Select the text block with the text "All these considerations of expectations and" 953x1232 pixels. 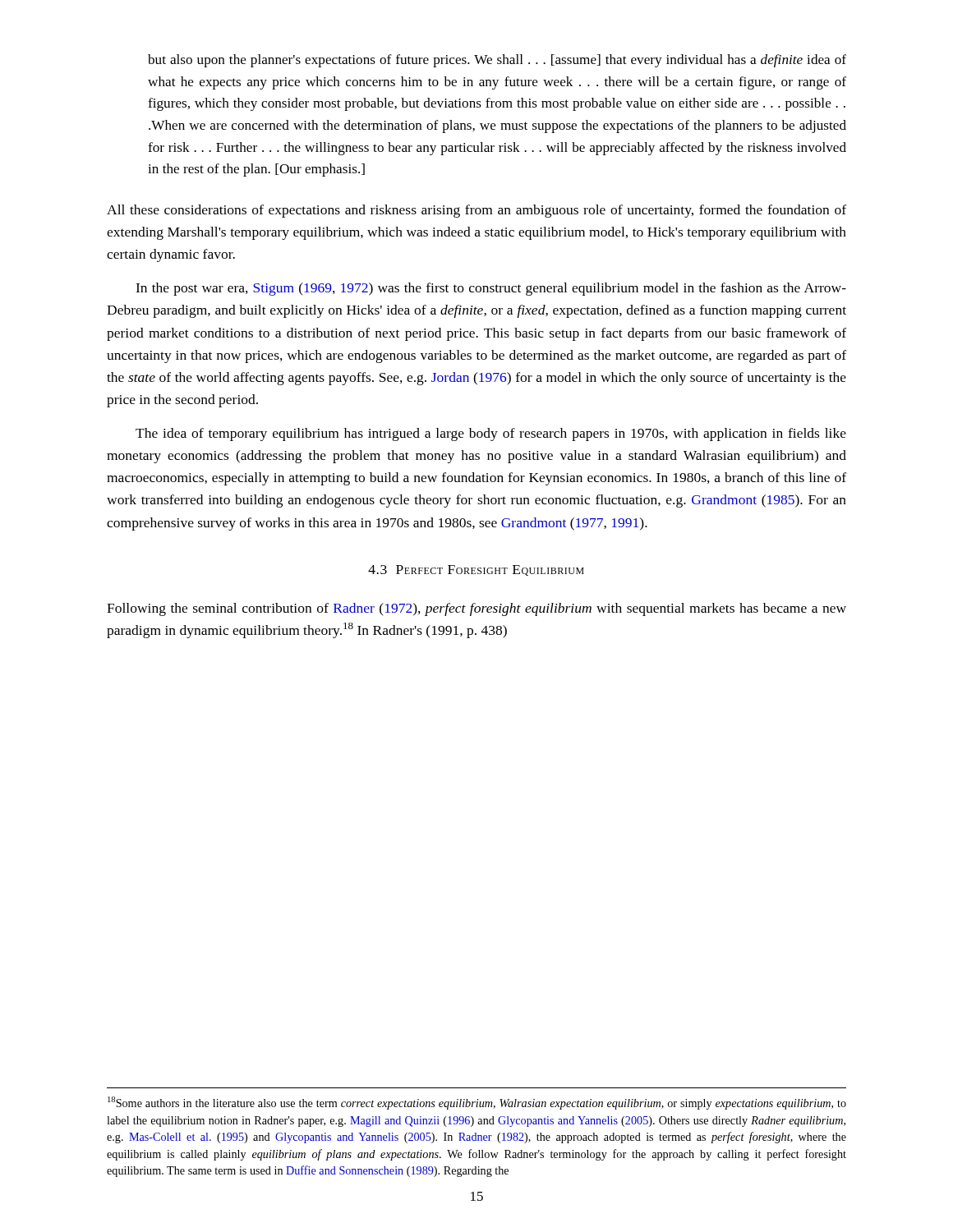[476, 232]
